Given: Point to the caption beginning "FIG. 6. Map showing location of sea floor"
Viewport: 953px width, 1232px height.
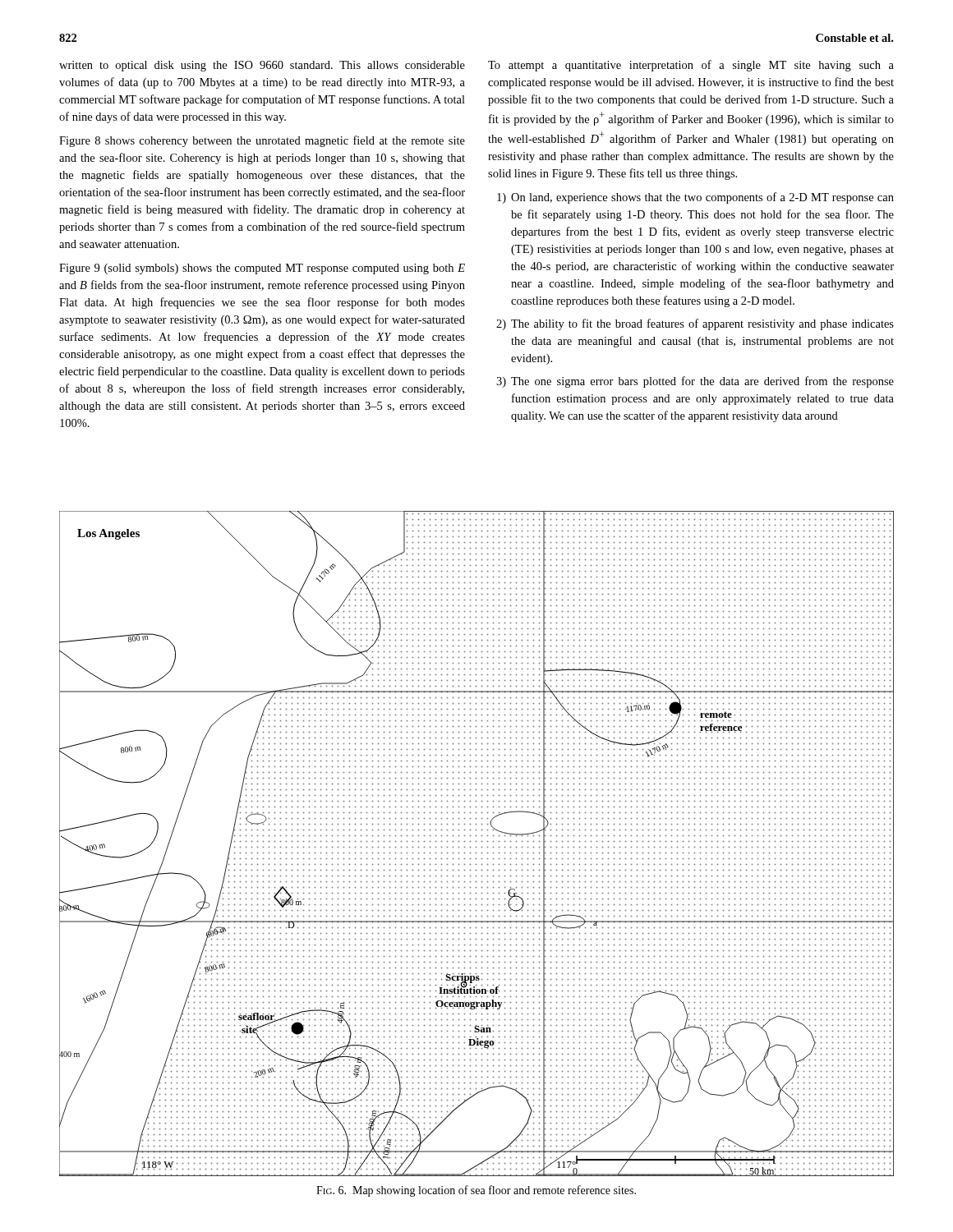Looking at the screenshot, I should tap(476, 1190).
